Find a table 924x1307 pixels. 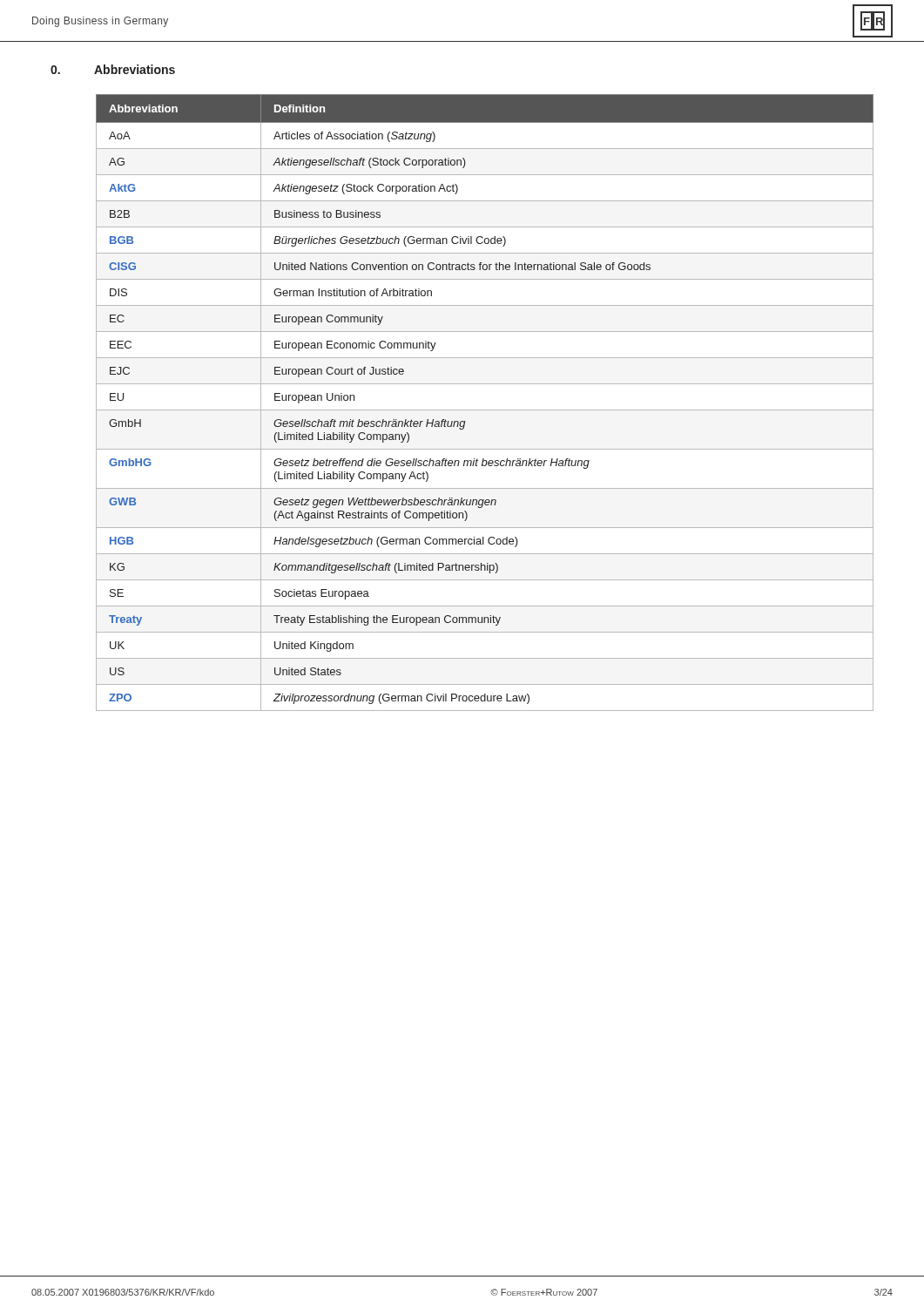coord(485,403)
